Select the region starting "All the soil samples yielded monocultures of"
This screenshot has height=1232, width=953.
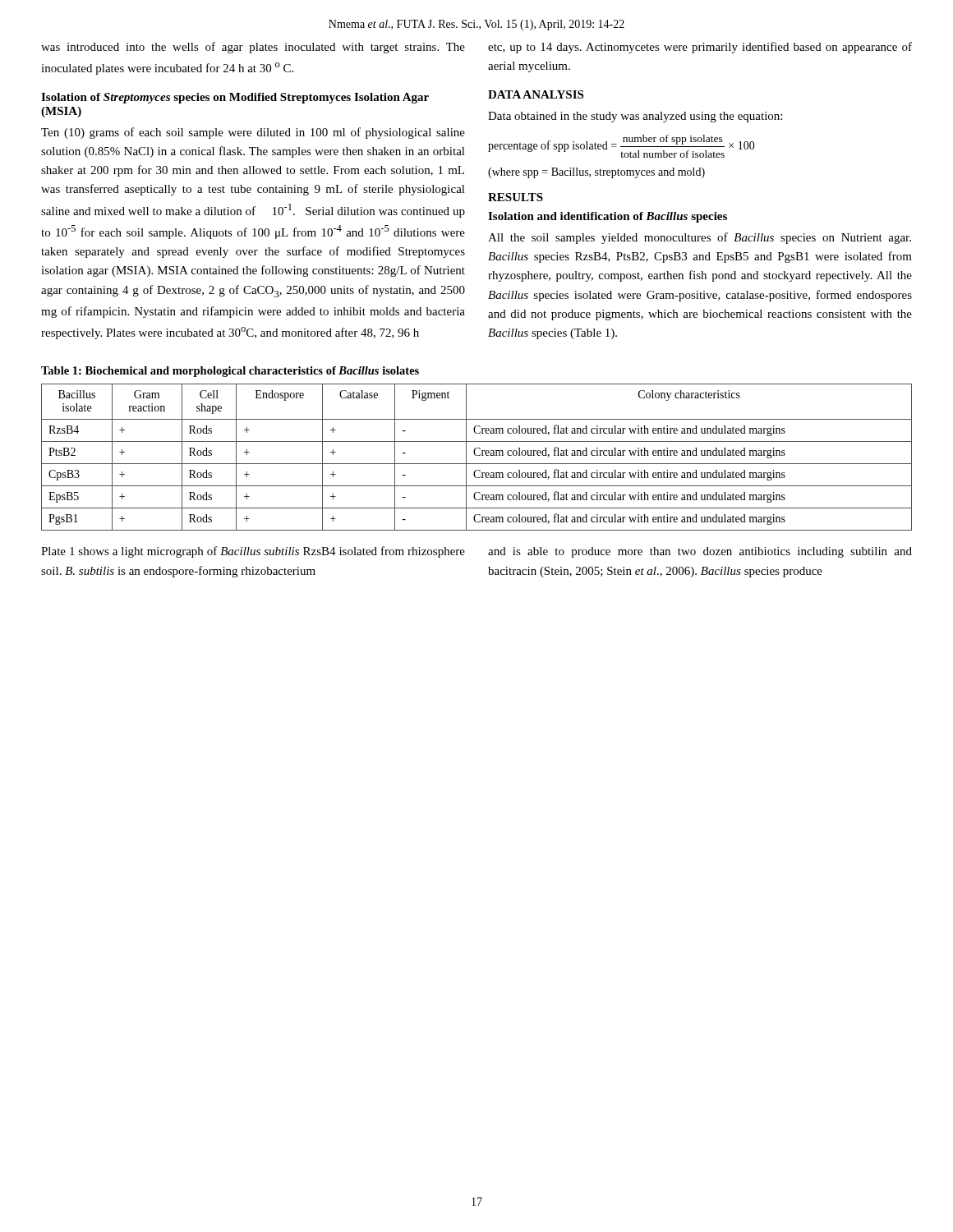coord(700,285)
